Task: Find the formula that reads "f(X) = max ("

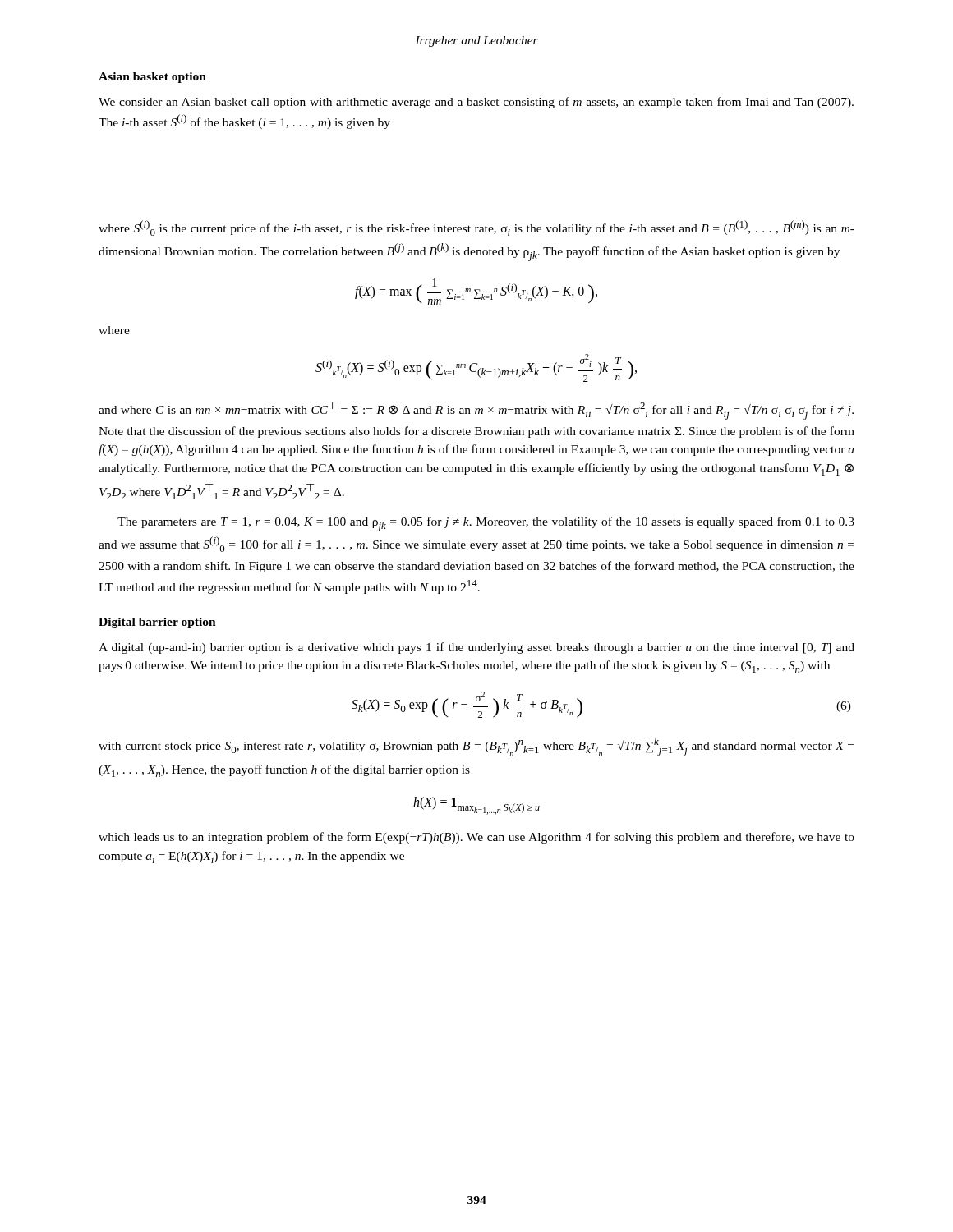Action: (476, 292)
